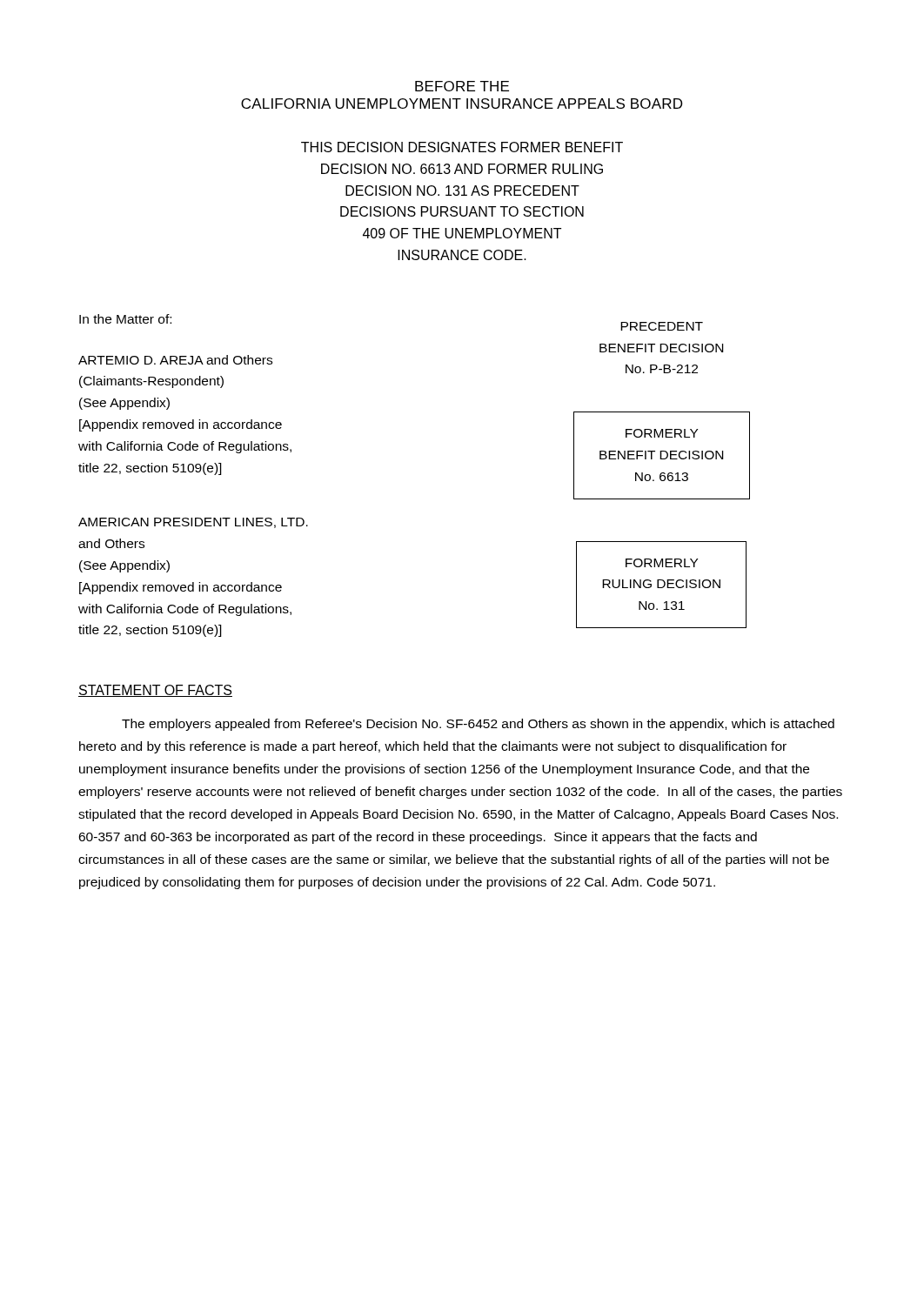The height and width of the screenshot is (1305, 924).
Task: Click on the title containing "BEFORE THE CALIFORNIA UNEMPLOYMENT INSURANCE"
Action: [x=462, y=96]
